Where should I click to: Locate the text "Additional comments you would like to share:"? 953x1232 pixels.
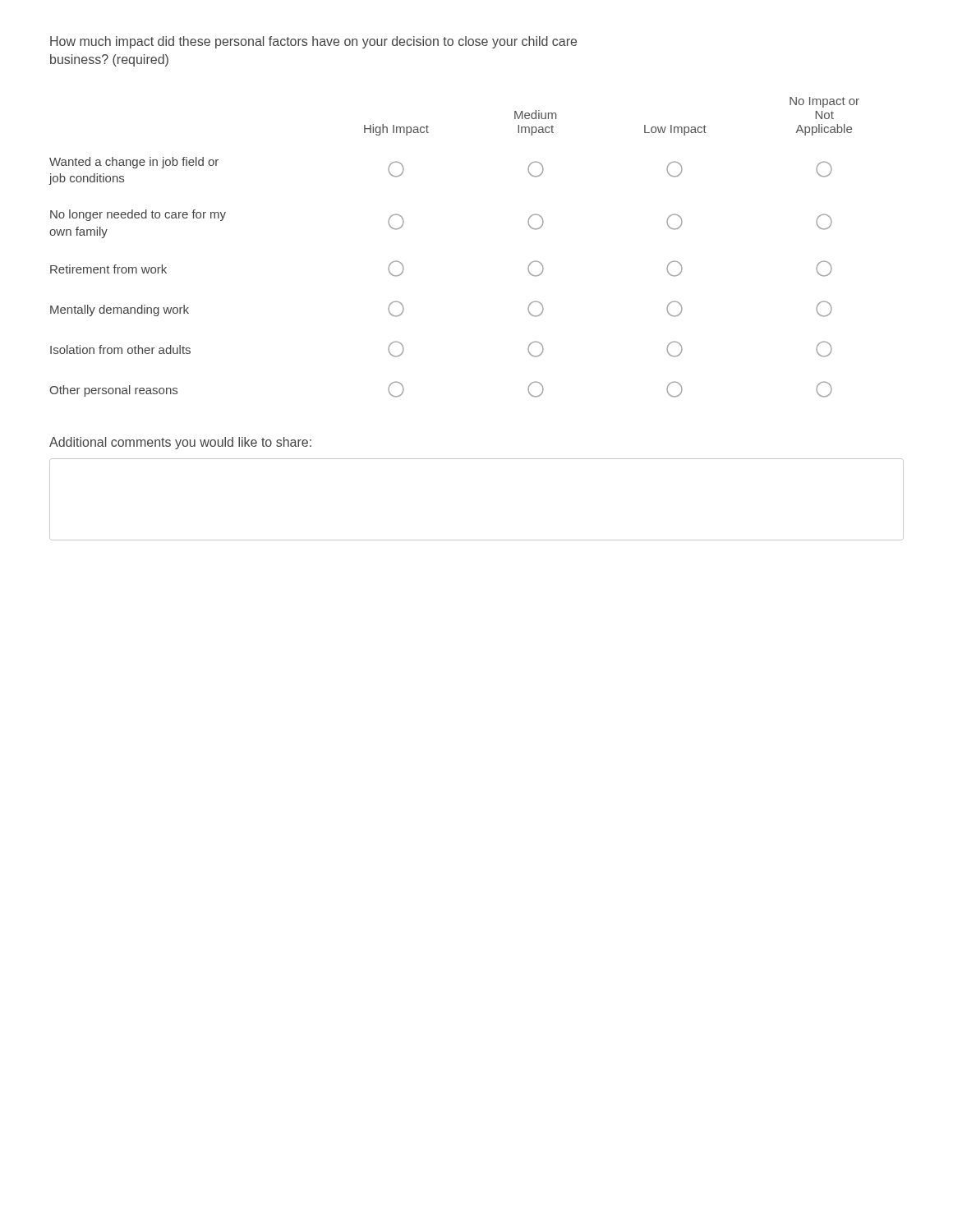coord(181,442)
